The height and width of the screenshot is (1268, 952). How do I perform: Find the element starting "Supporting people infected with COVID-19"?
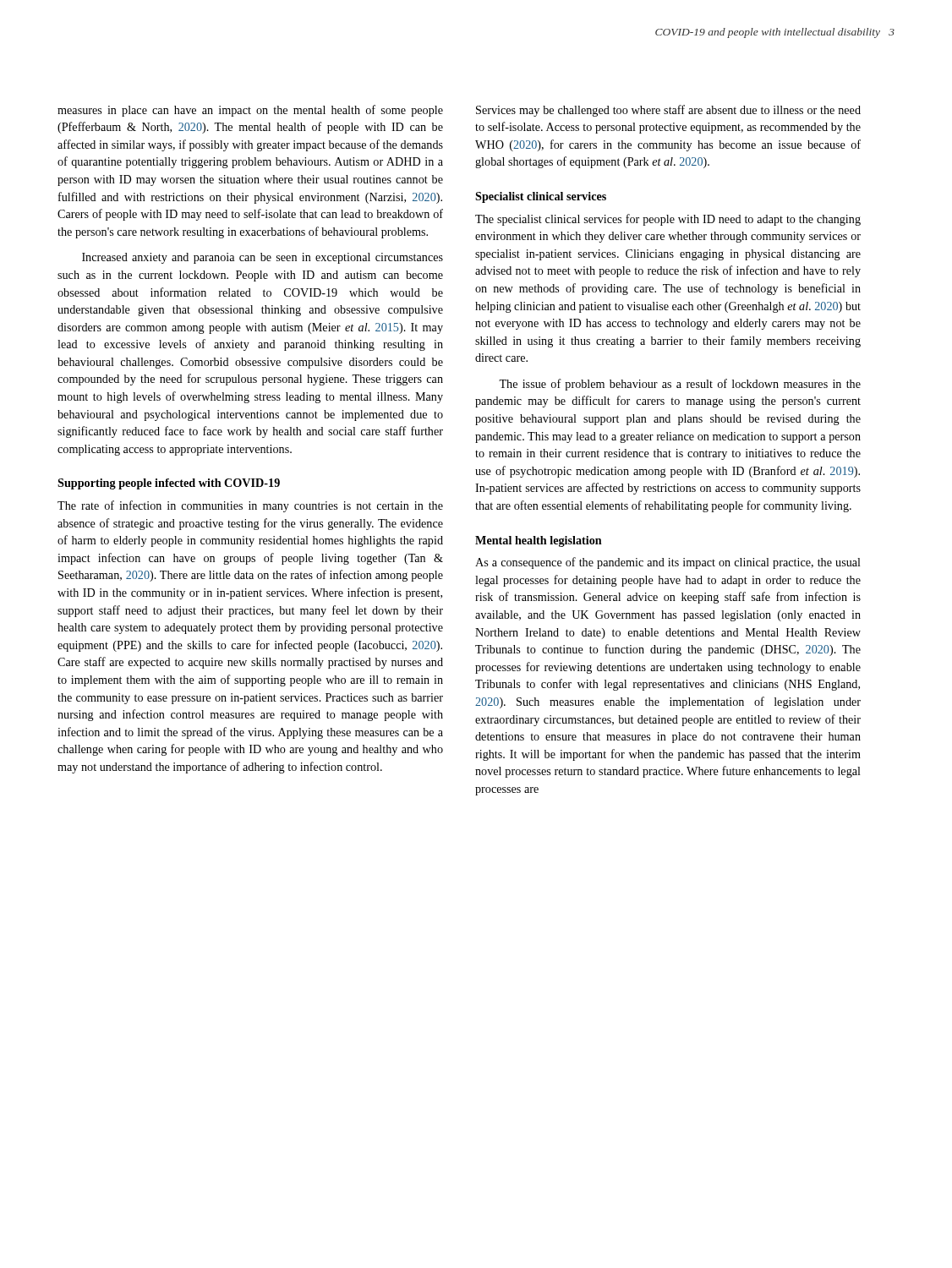click(x=169, y=483)
